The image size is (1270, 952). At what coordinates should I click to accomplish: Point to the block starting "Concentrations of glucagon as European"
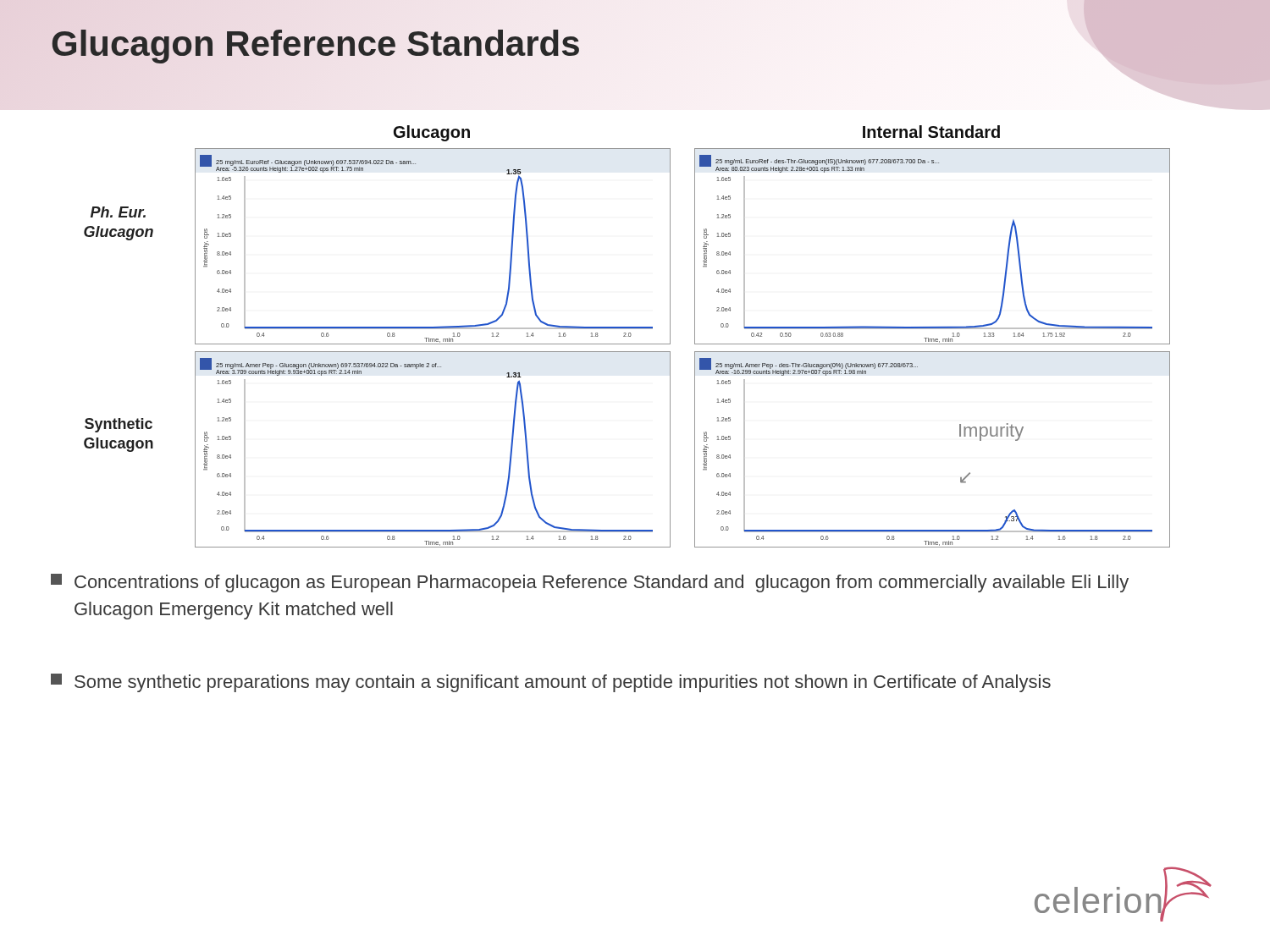coord(622,596)
